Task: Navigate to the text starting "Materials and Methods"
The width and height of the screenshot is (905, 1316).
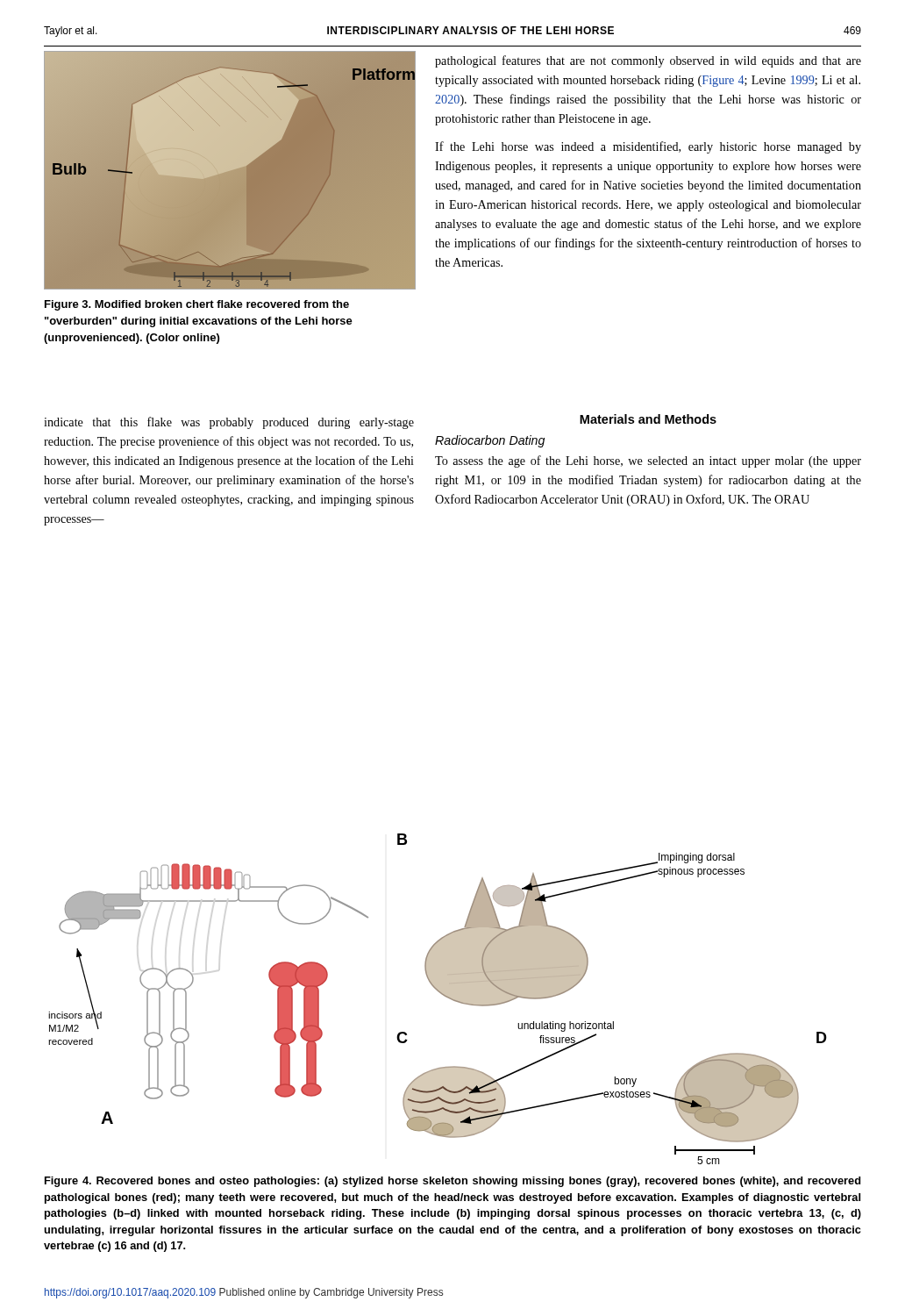Action: point(648,419)
